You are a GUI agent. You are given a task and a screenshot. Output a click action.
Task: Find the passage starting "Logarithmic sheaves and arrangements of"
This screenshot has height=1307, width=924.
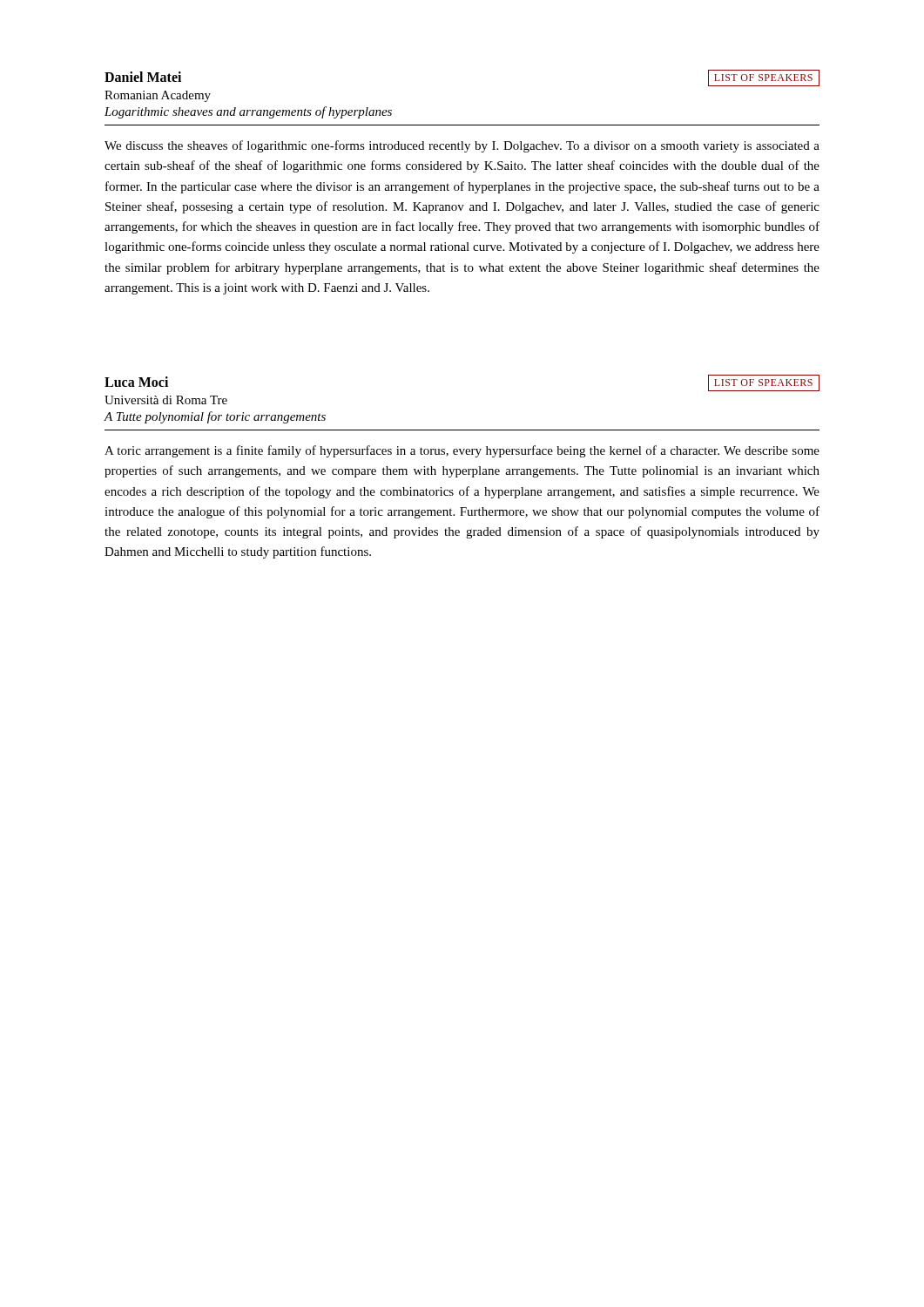(248, 112)
